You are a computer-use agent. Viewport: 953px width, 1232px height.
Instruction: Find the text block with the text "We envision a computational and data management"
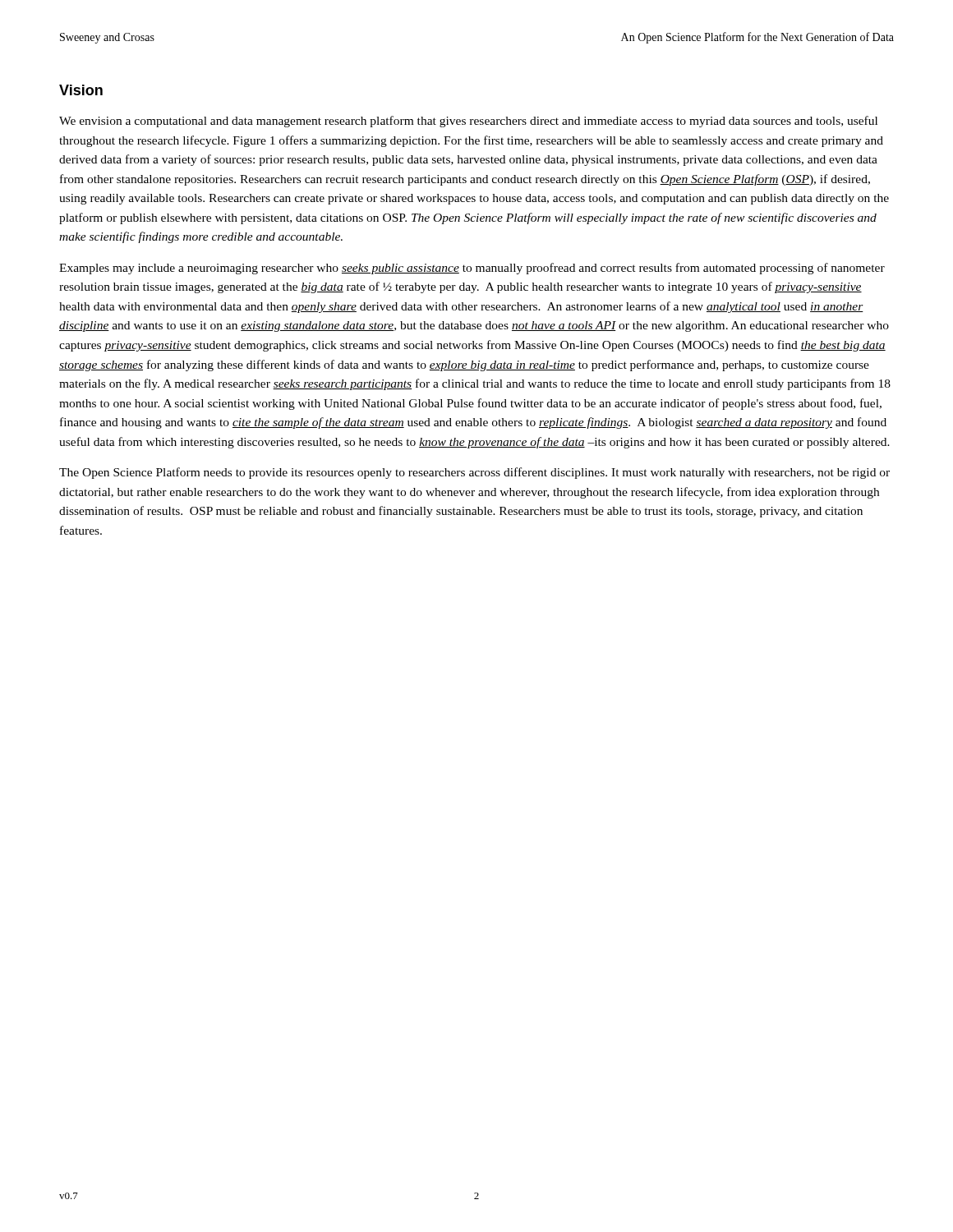pyautogui.click(x=474, y=178)
